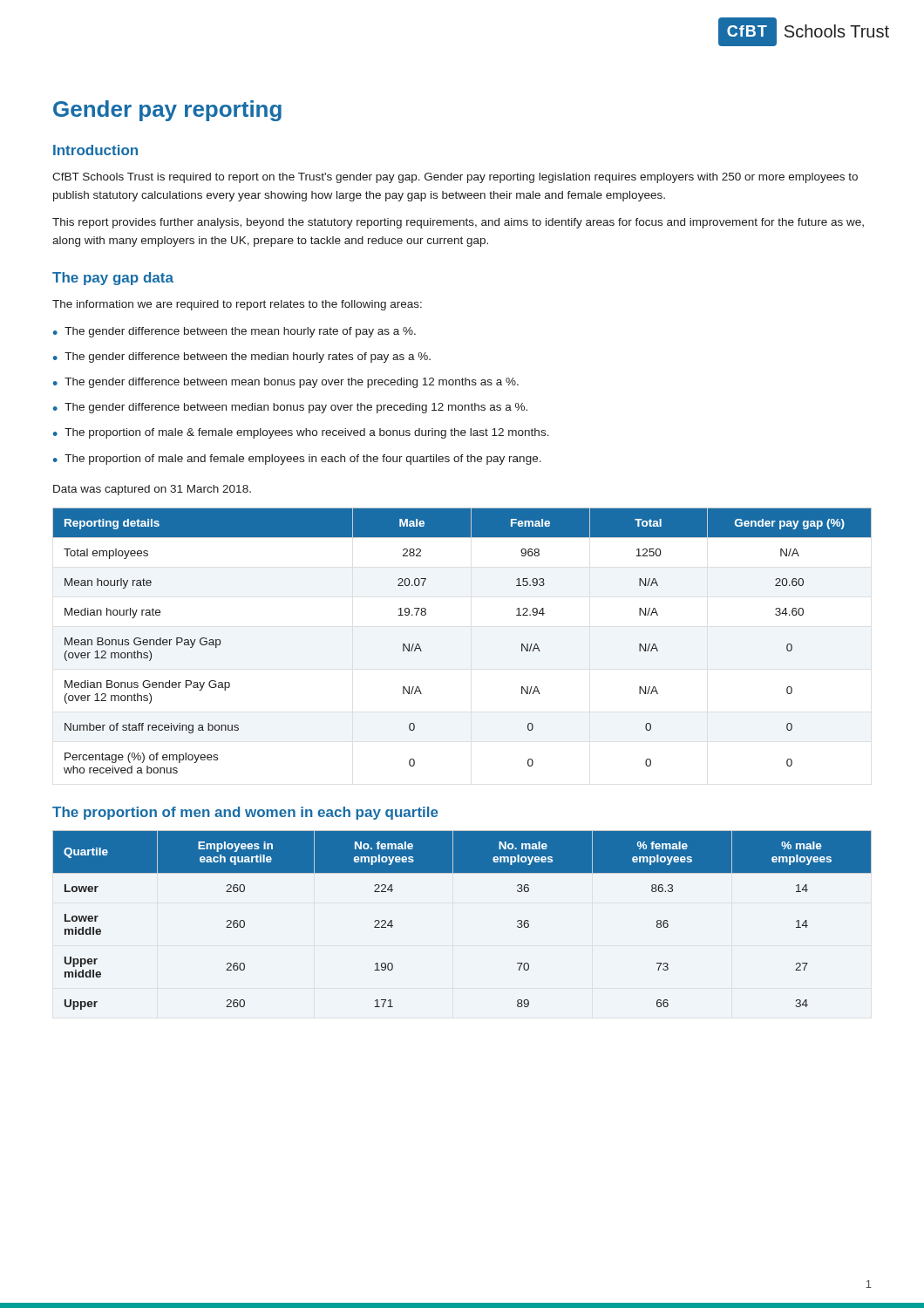Locate the text block that says "CfBT Schools Trust is"
Image resolution: width=924 pixels, height=1308 pixels.
pos(455,186)
